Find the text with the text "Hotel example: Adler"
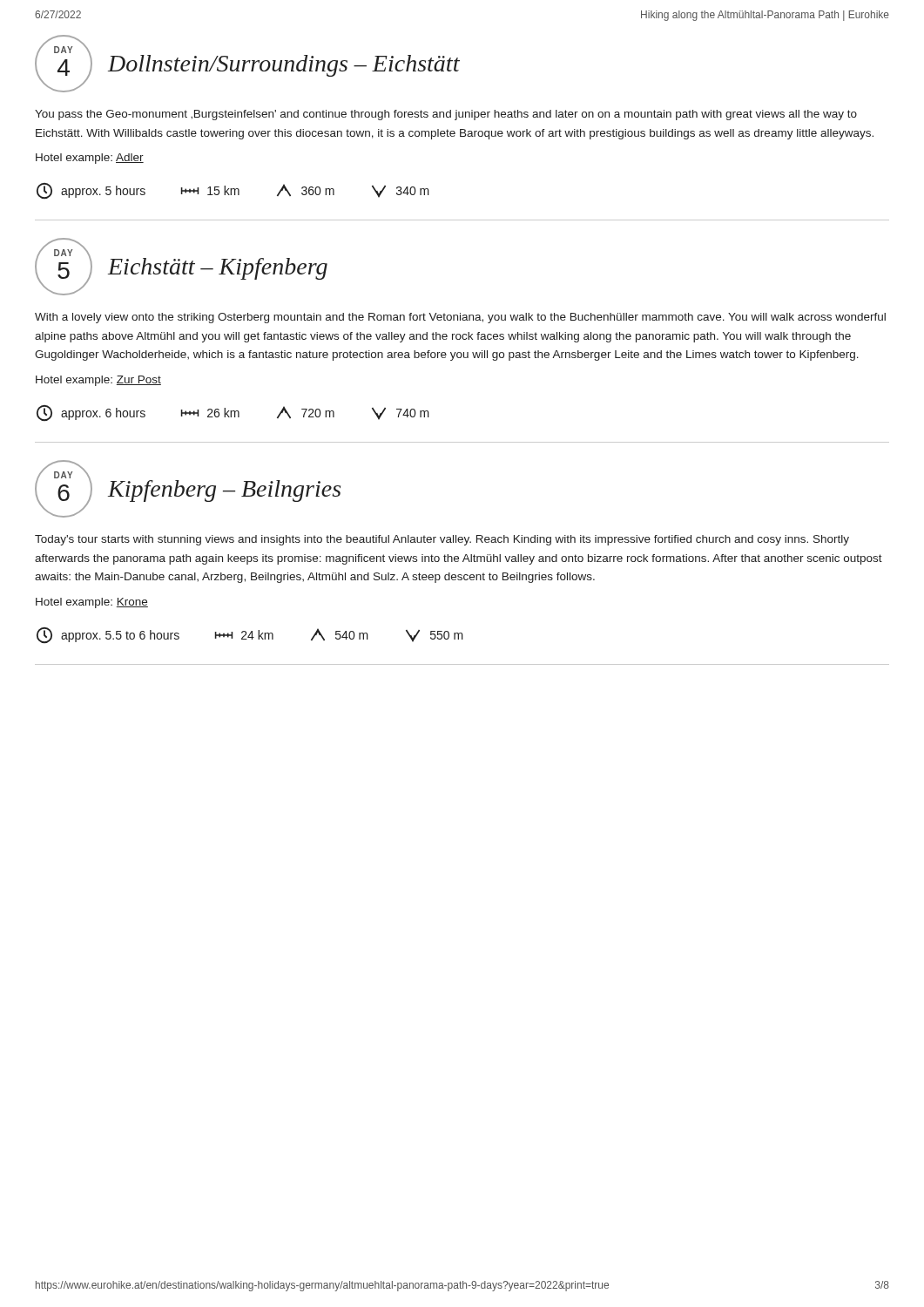This screenshot has width=924, height=1307. (89, 157)
